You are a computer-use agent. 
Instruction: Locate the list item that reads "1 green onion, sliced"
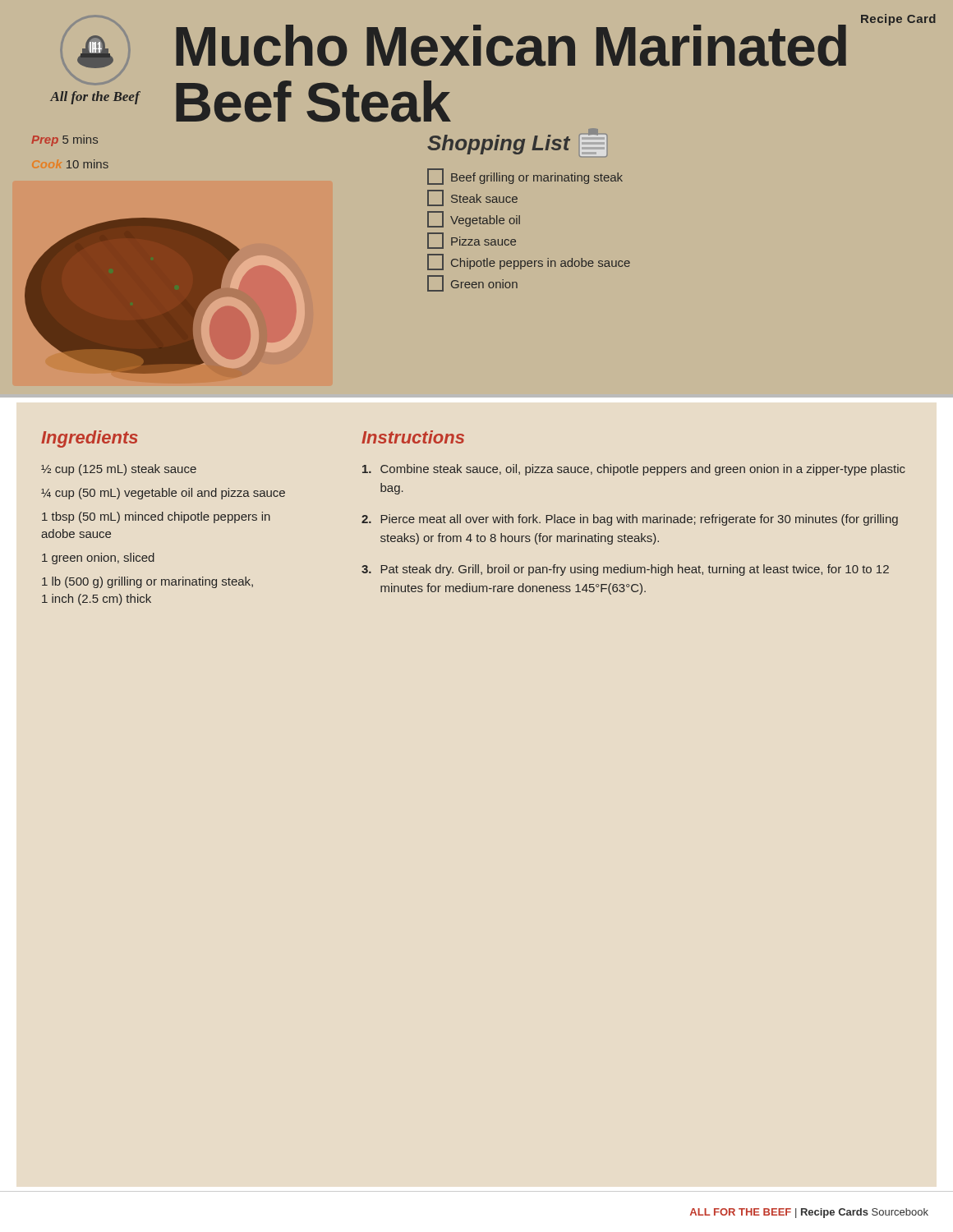pyautogui.click(x=98, y=557)
